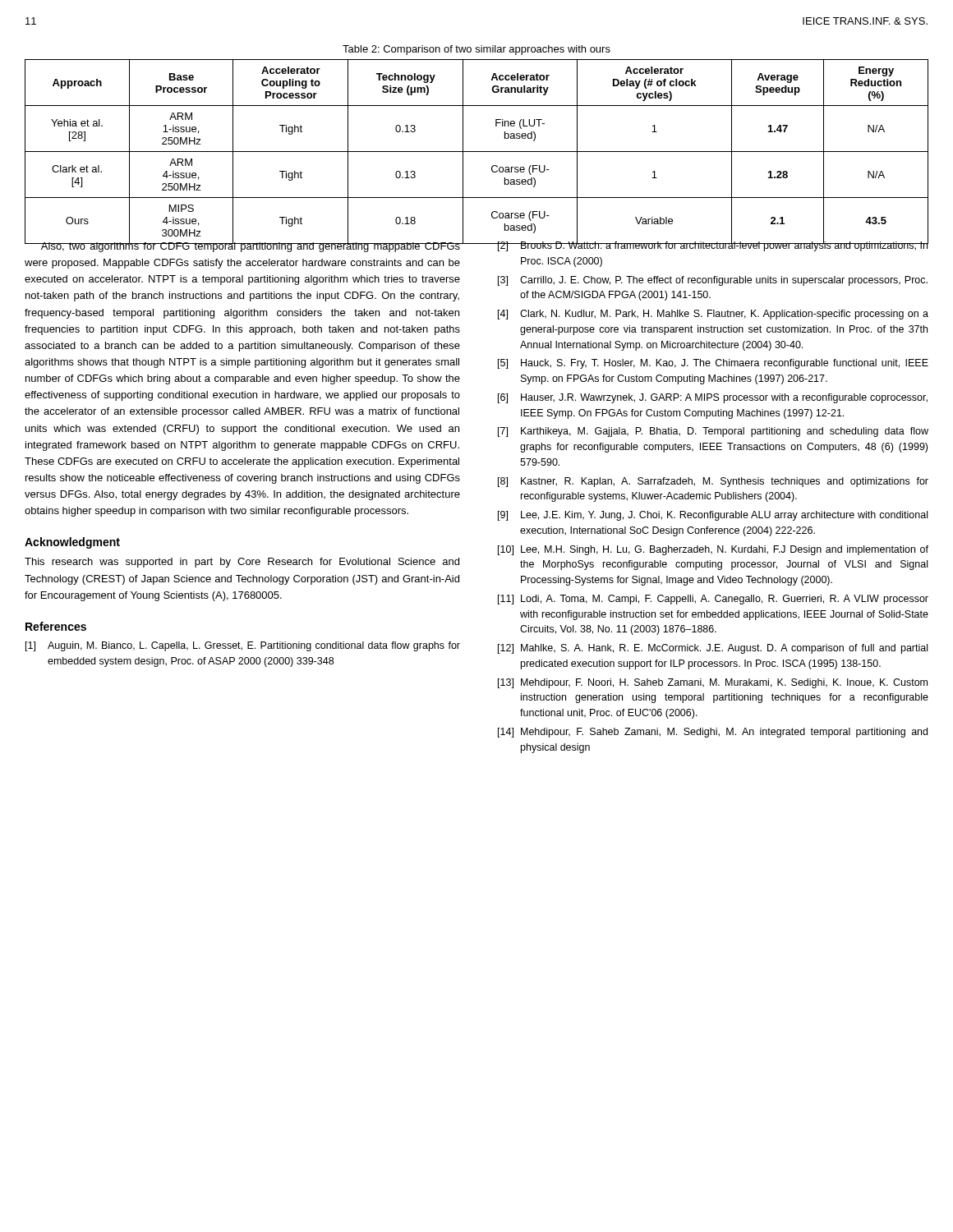This screenshot has height=1232, width=953.
Task: Click on the list item that says "[11] Lodi, A."
Action: click(713, 614)
